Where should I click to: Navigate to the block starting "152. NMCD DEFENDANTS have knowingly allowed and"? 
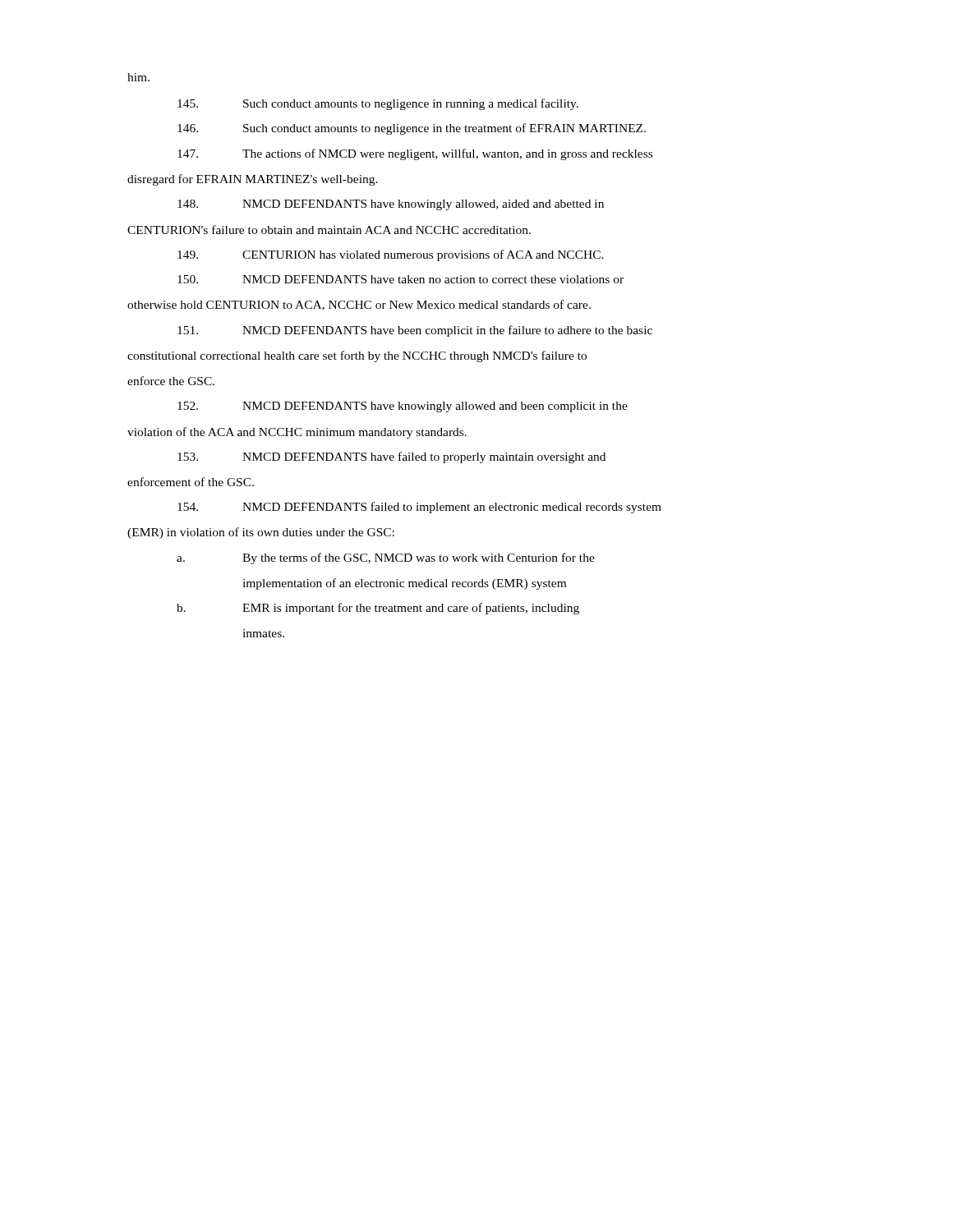tap(476, 406)
